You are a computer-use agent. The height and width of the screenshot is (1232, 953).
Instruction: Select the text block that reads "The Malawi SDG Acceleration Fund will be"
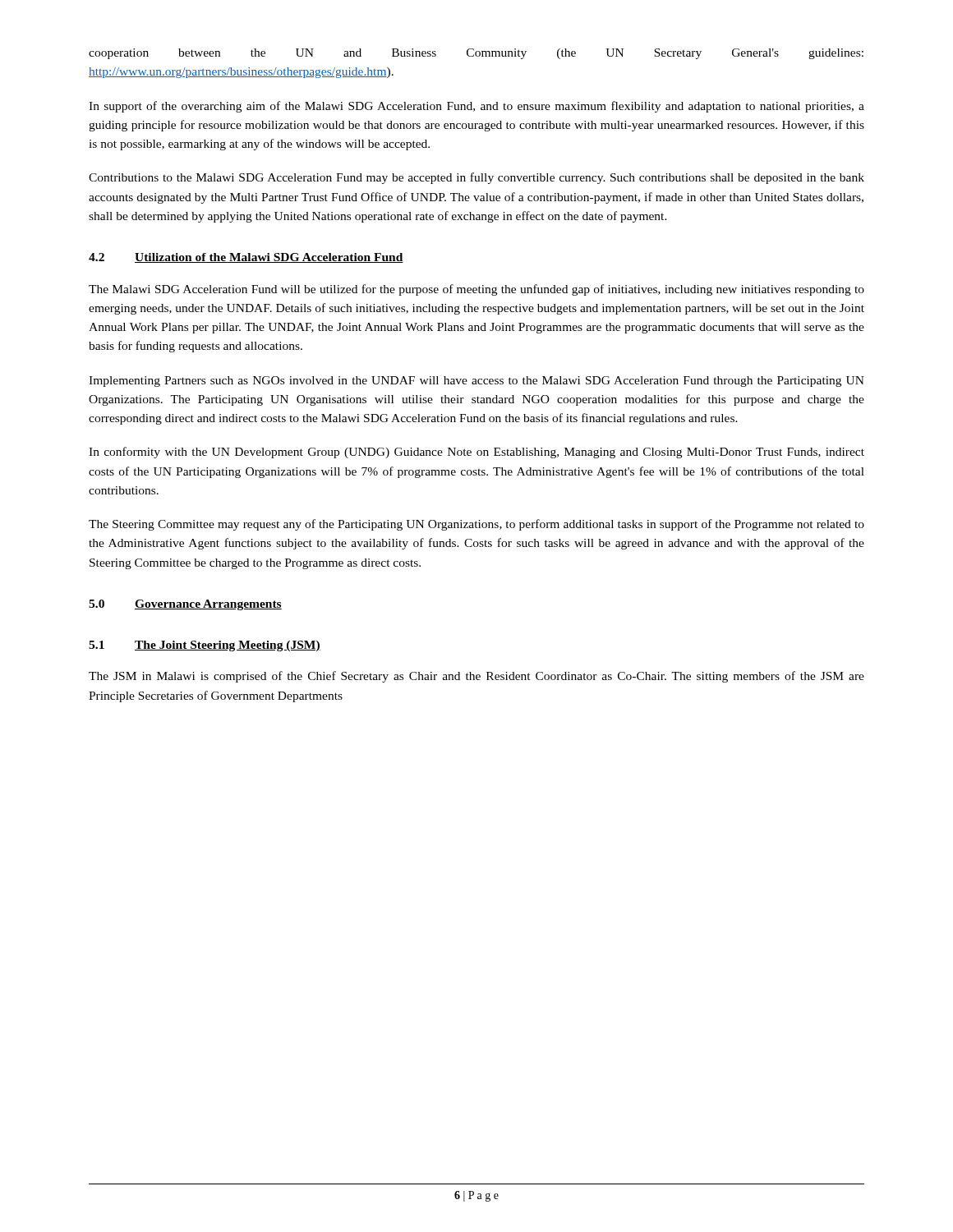tap(476, 317)
